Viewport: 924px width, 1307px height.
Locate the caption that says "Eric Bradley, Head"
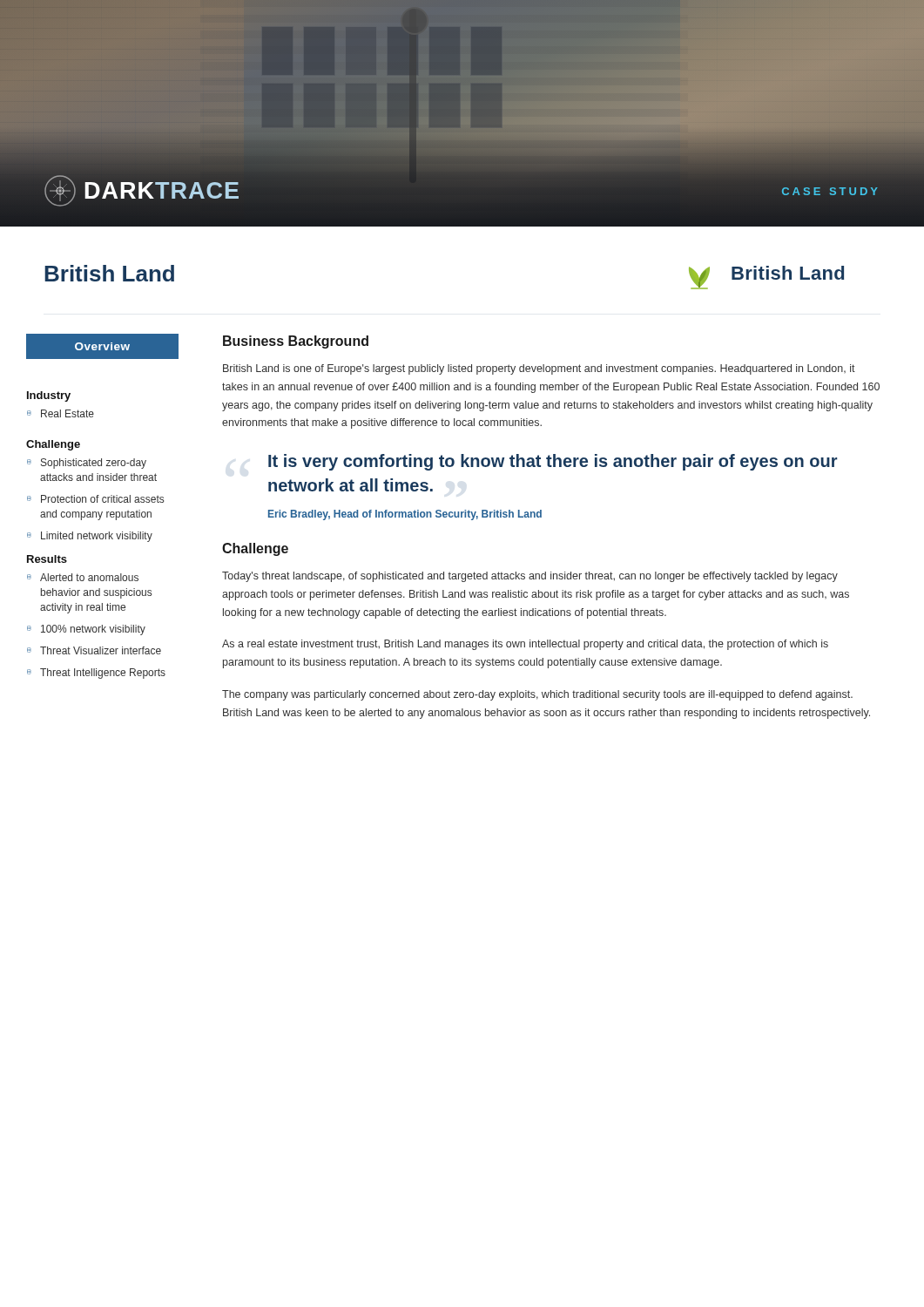(x=405, y=514)
